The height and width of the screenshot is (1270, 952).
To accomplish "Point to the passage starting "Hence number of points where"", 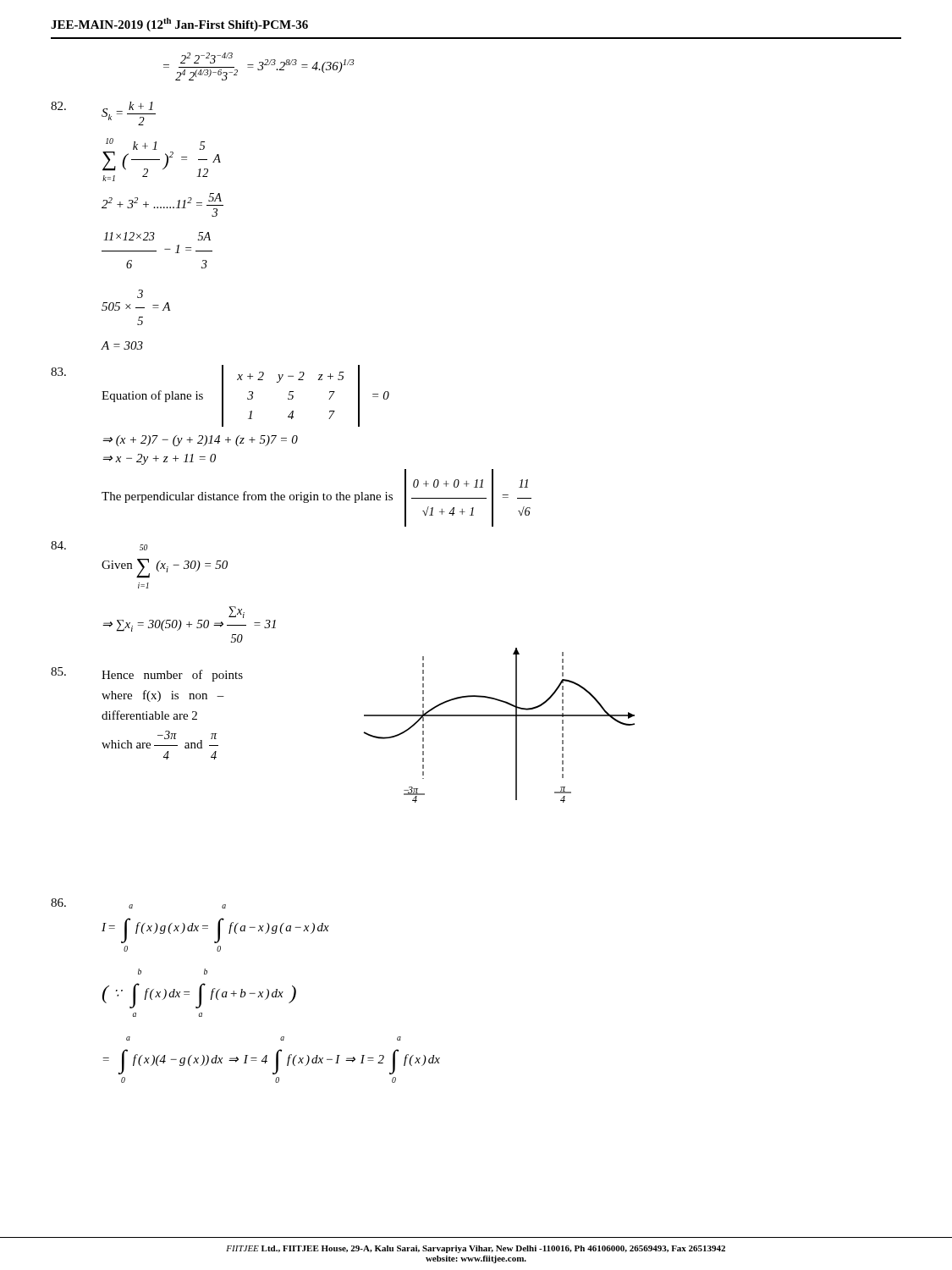I will click(172, 715).
